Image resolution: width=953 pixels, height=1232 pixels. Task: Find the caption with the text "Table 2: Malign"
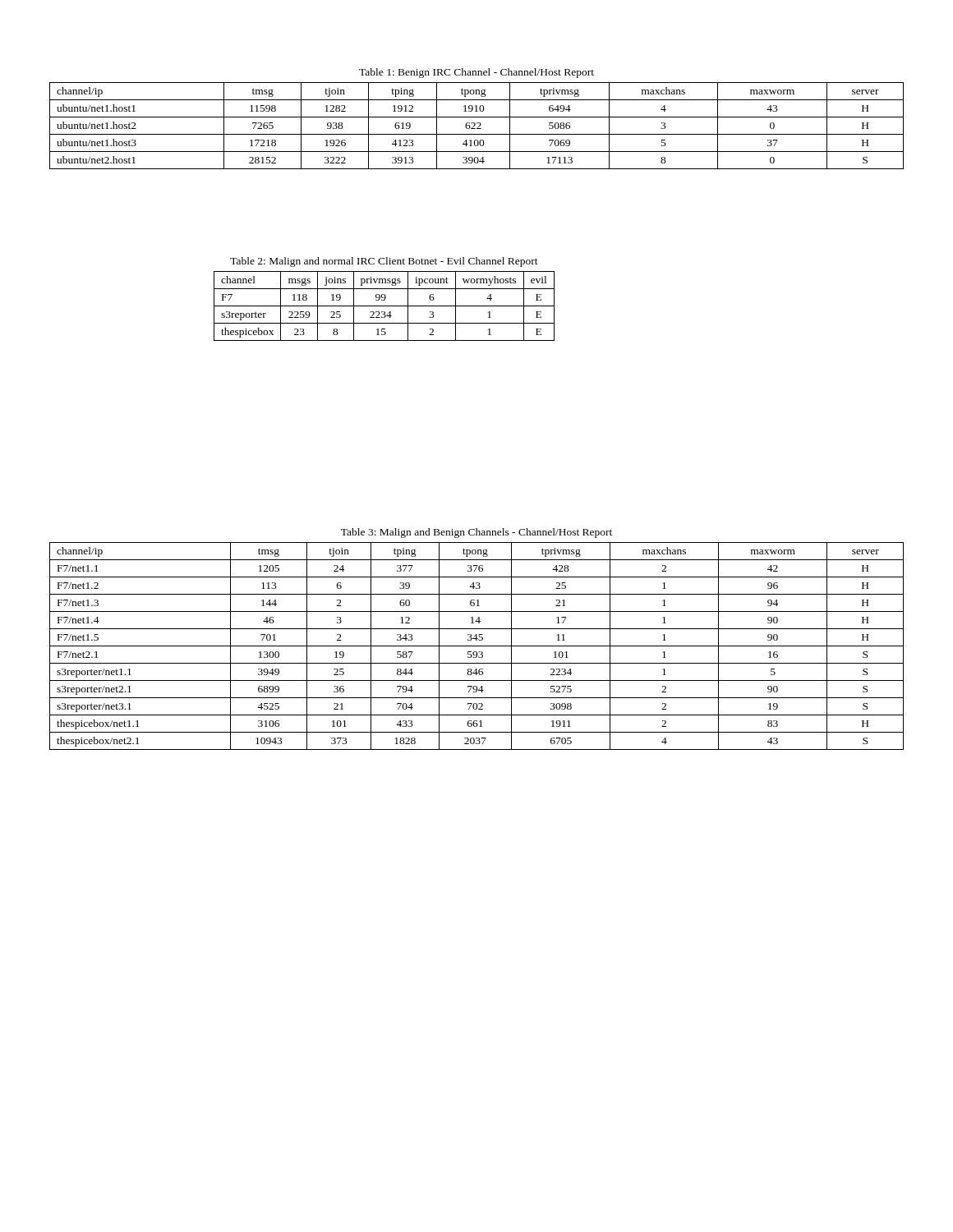pyautogui.click(x=384, y=261)
